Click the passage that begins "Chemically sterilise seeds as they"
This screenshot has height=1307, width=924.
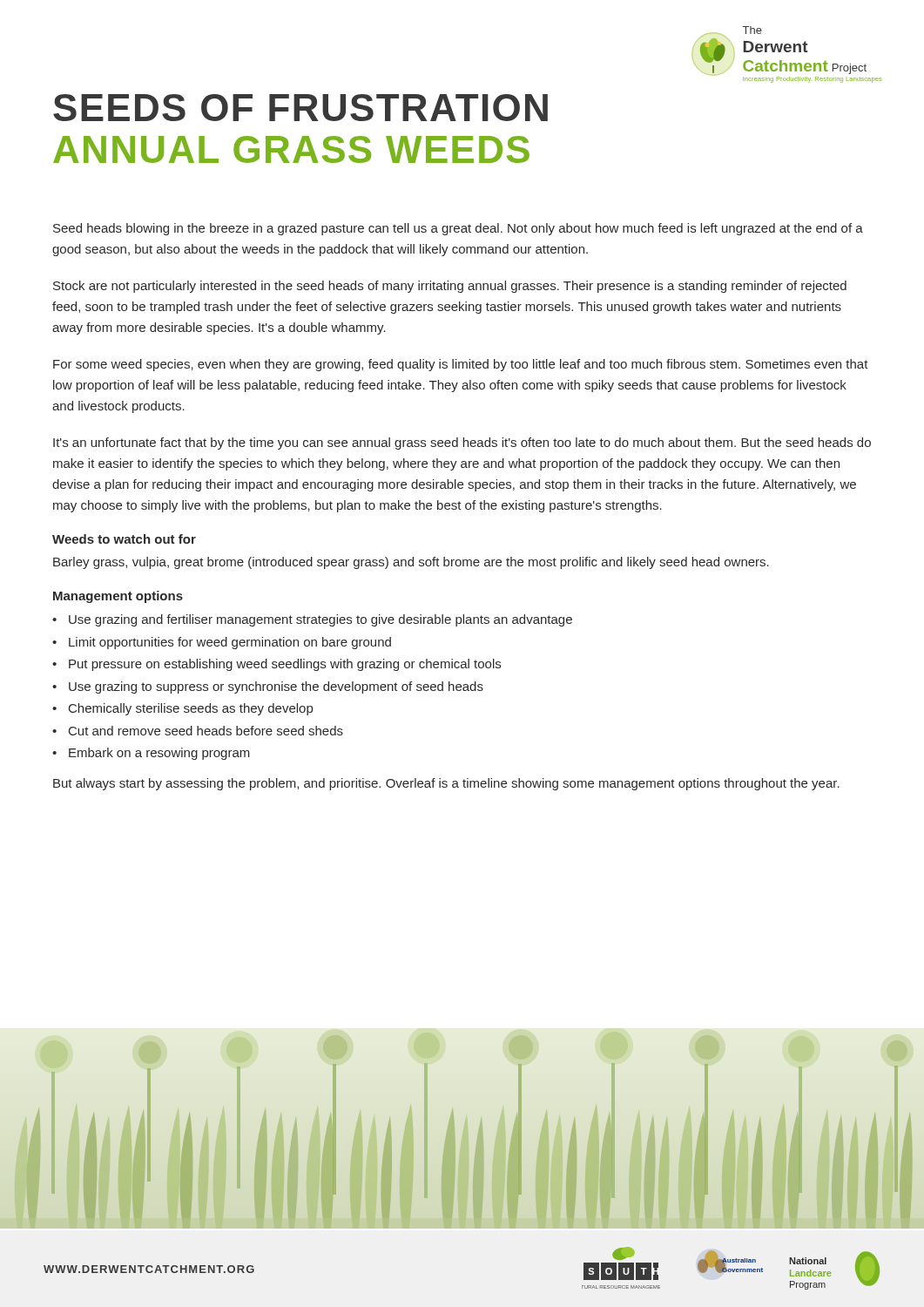click(191, 708)
